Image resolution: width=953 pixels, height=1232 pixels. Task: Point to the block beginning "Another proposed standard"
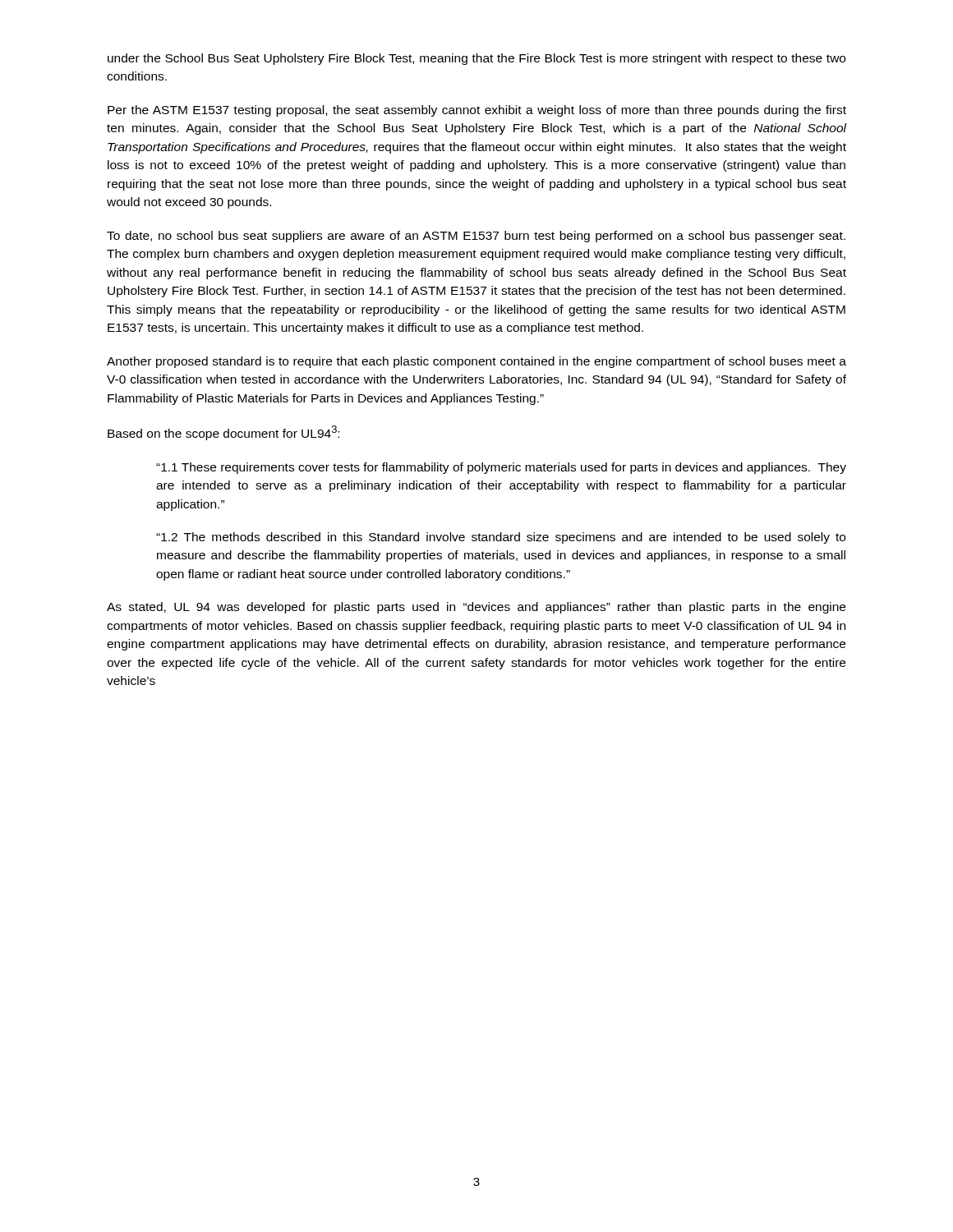476,379
